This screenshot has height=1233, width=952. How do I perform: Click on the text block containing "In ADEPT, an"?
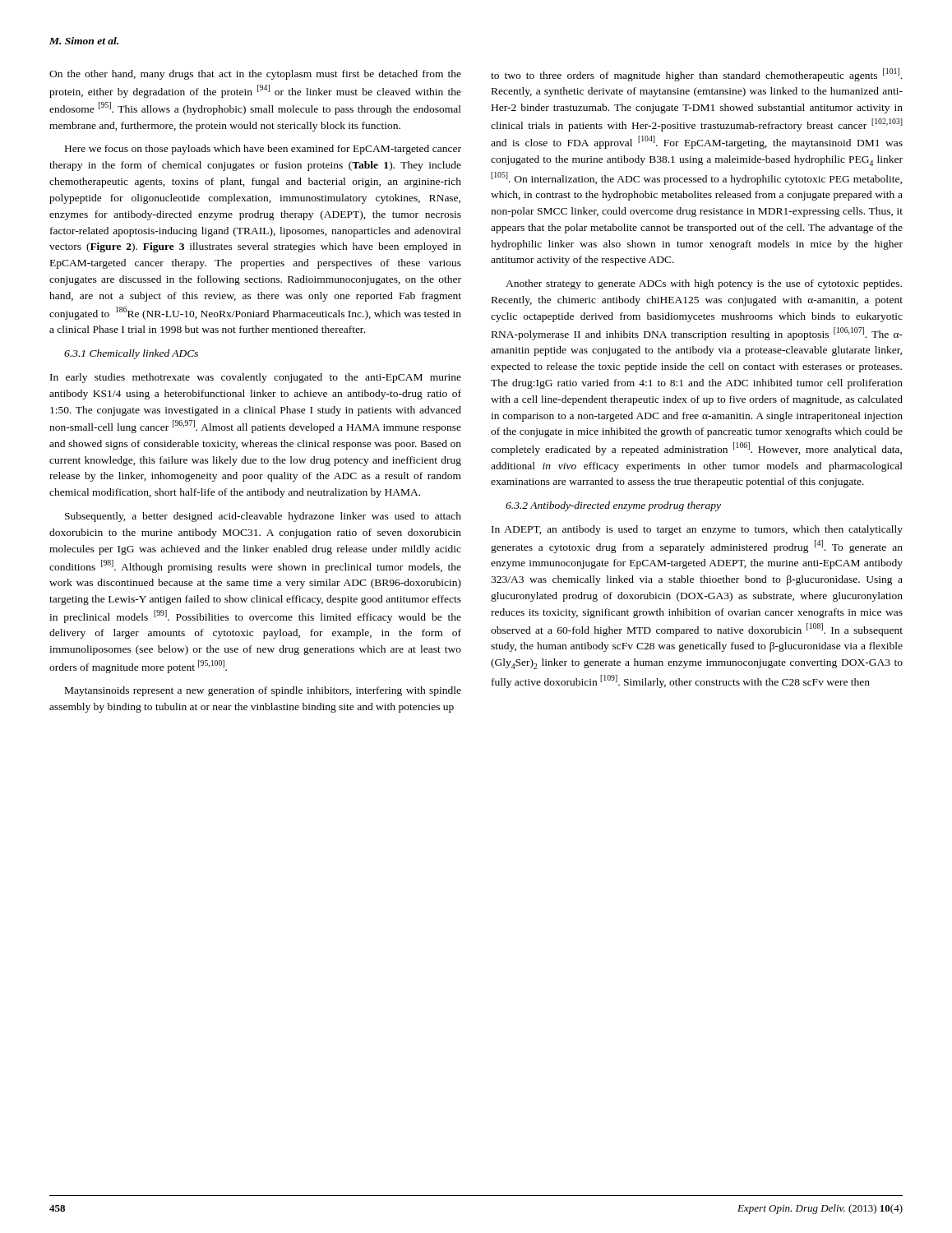[x=697, y=605]
